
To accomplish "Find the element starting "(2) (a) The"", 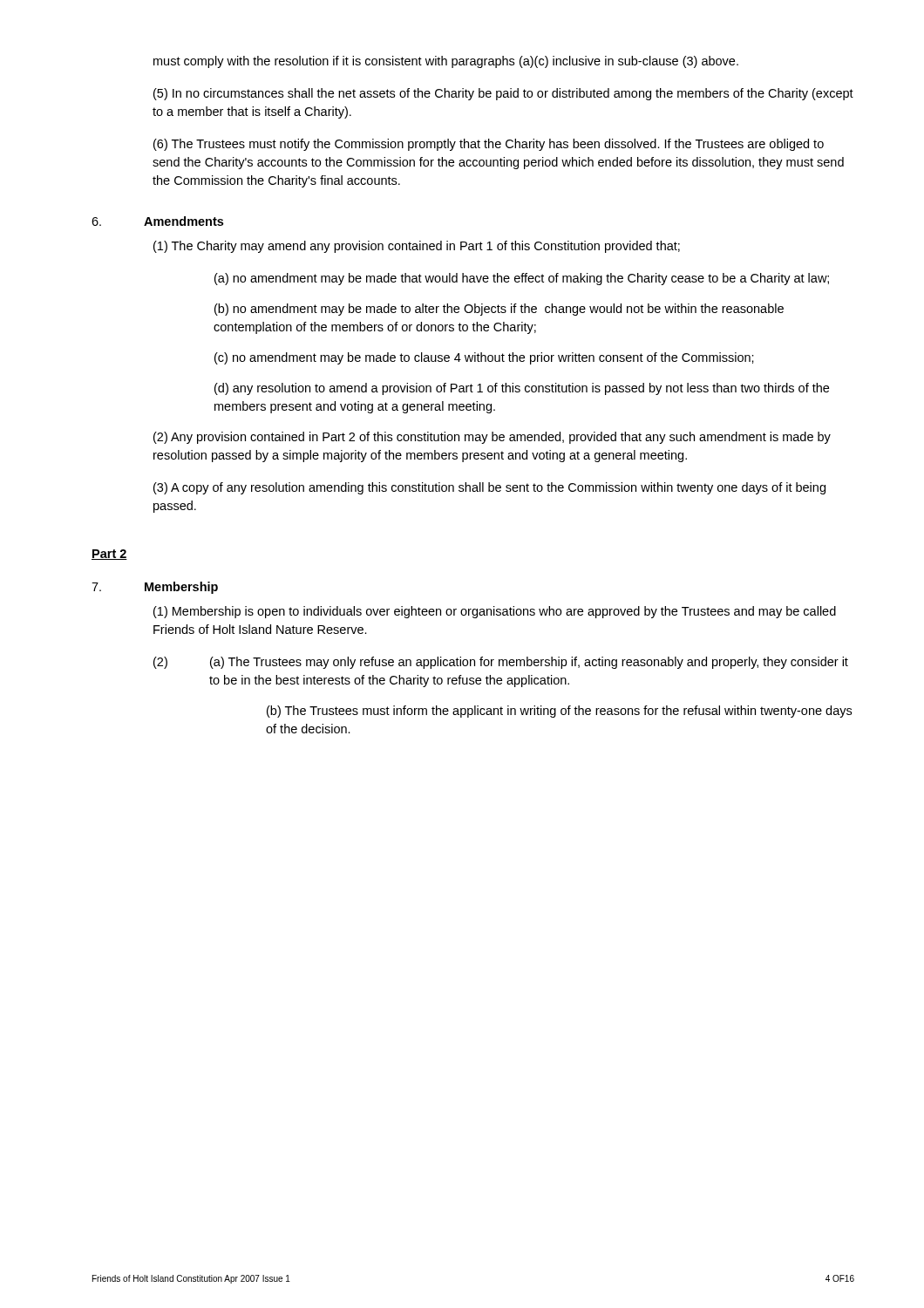I will pyautogui.click(x=503, y=672).
